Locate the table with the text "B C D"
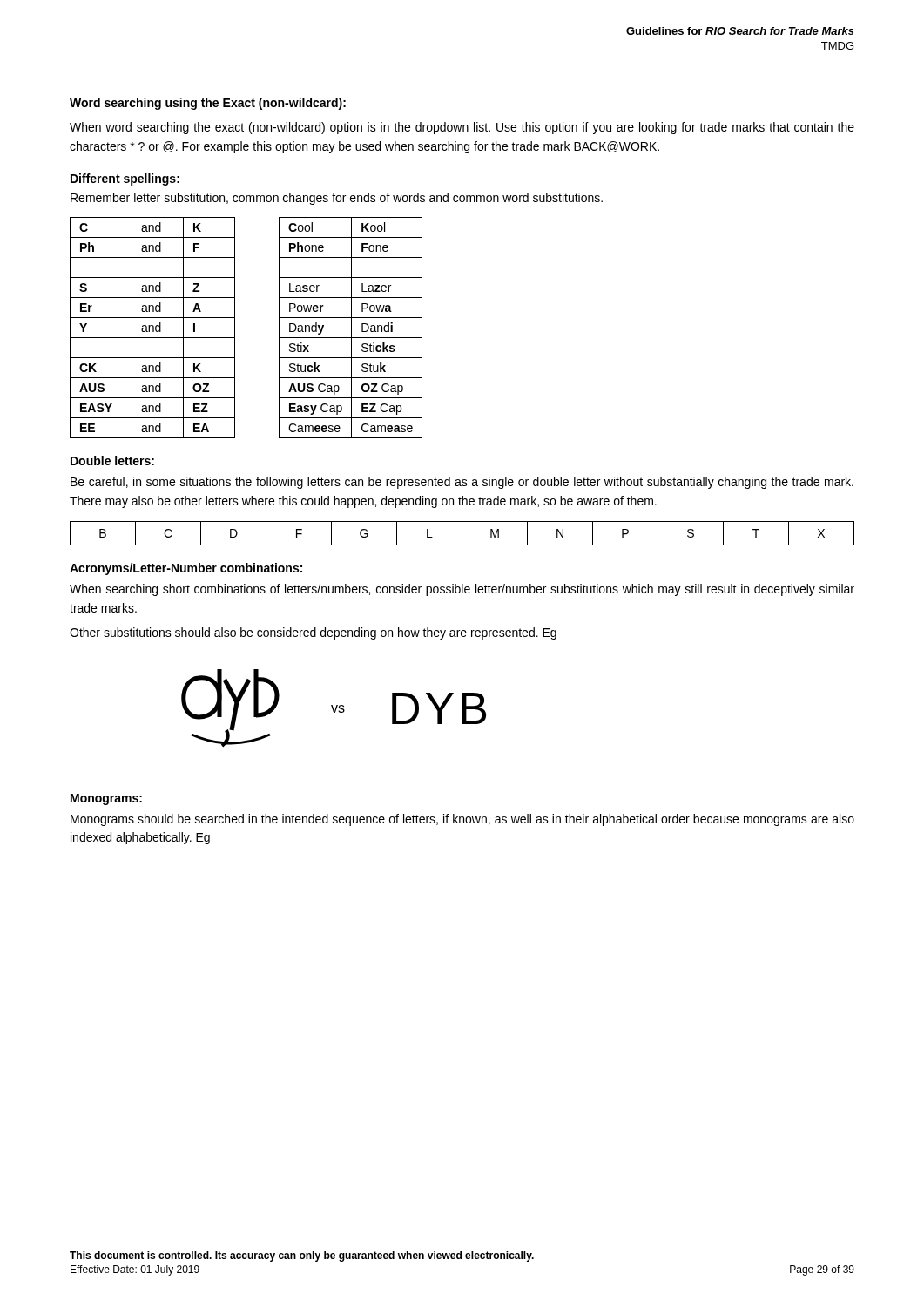Image resolution: width=924 pixels, height=1307 pixels. [462, 534]
